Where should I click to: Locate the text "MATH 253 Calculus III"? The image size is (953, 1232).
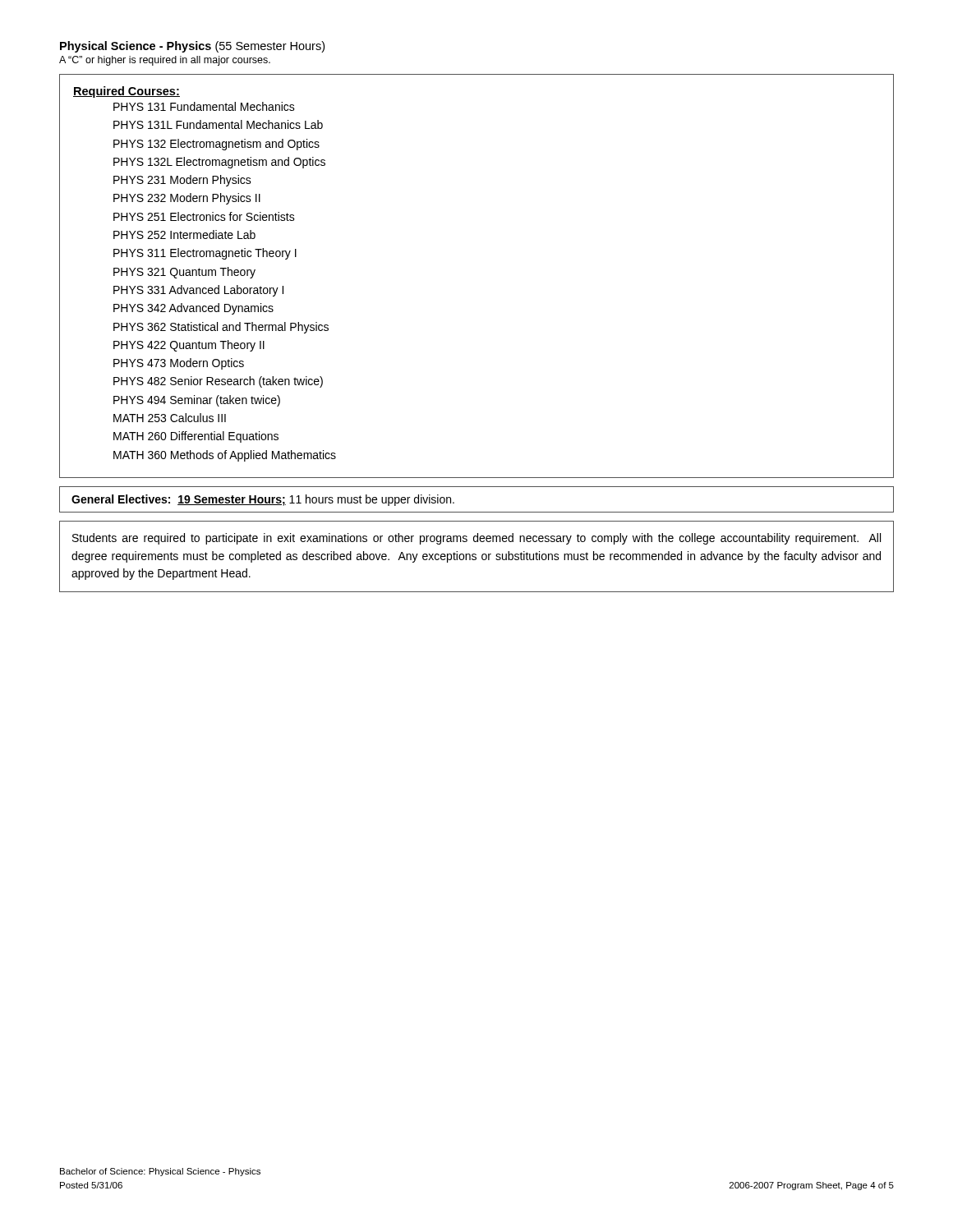click(170, 418)
